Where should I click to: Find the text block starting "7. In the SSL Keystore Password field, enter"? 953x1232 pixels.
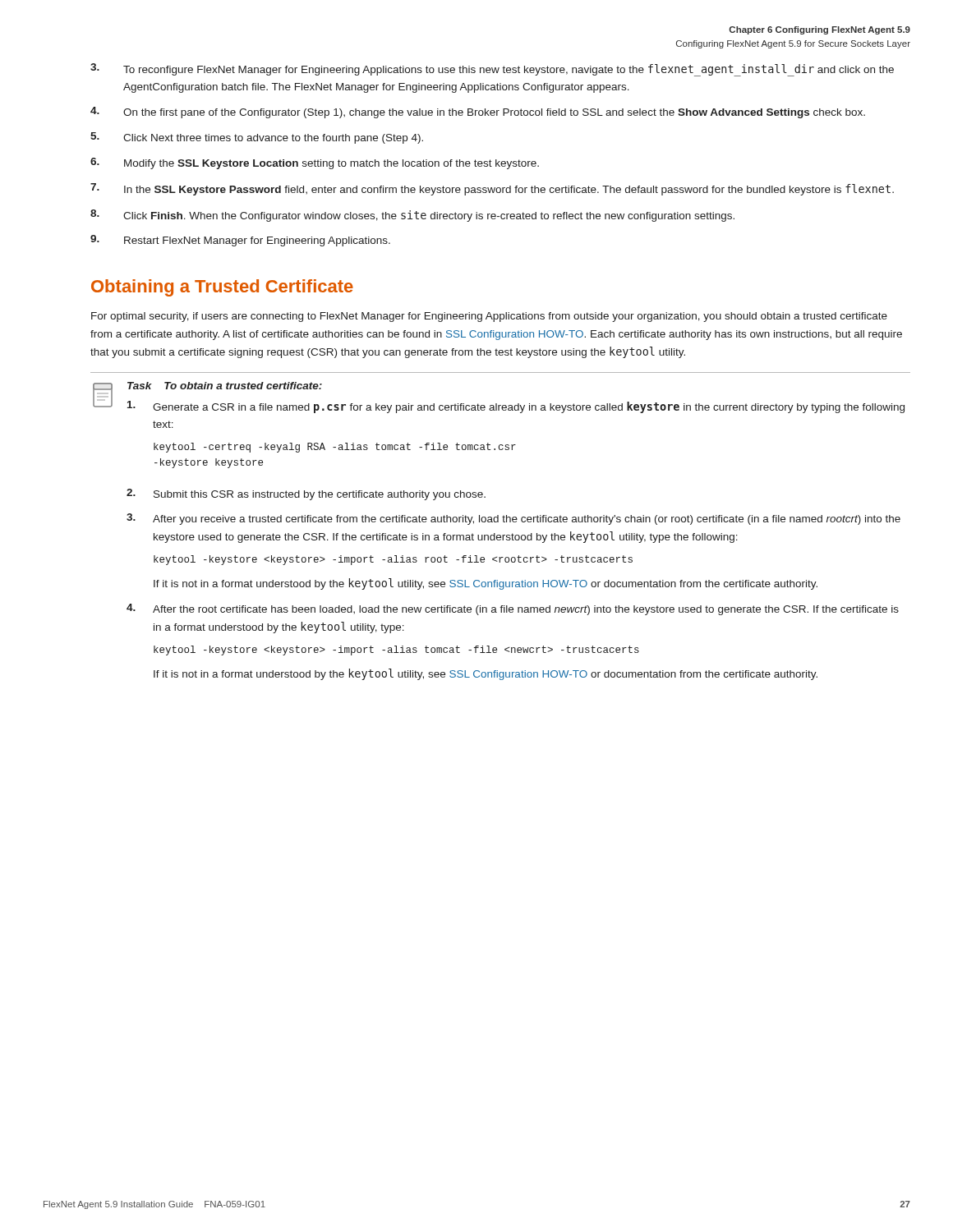[x=500, y=189]
